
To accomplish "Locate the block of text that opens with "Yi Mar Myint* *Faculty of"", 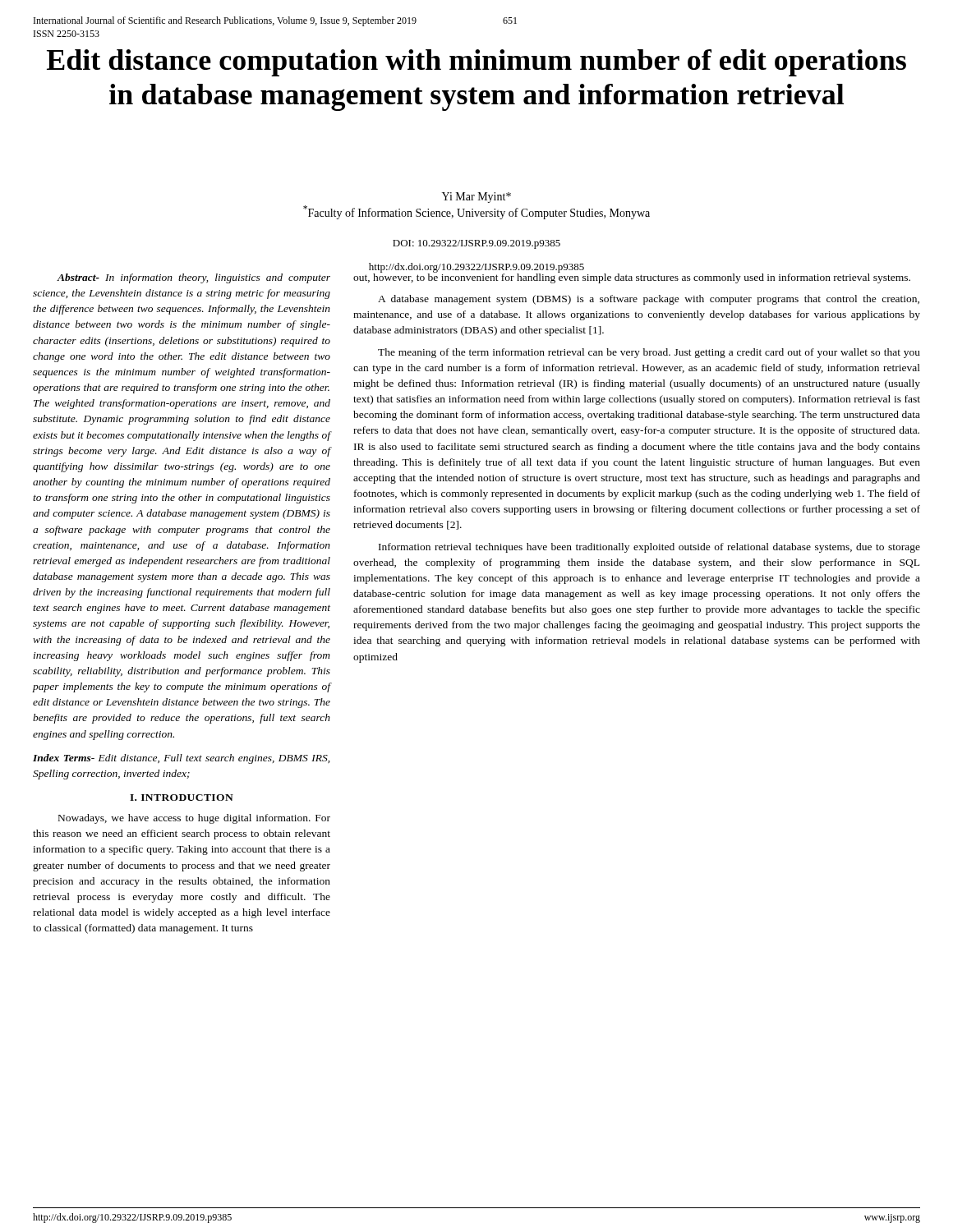I will [476, 205].
